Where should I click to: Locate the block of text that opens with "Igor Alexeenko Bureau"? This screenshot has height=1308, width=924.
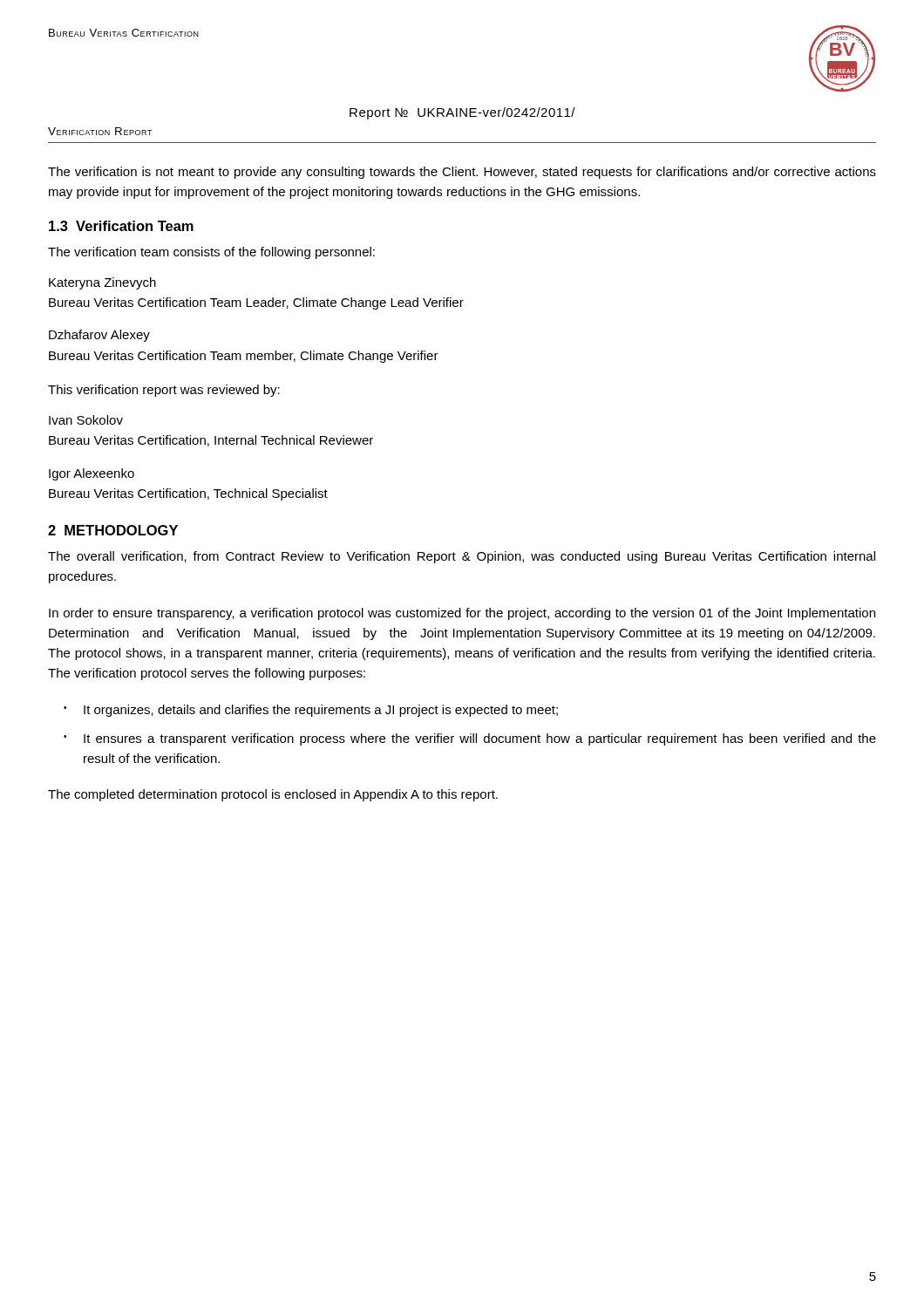(x=92, y=474)
